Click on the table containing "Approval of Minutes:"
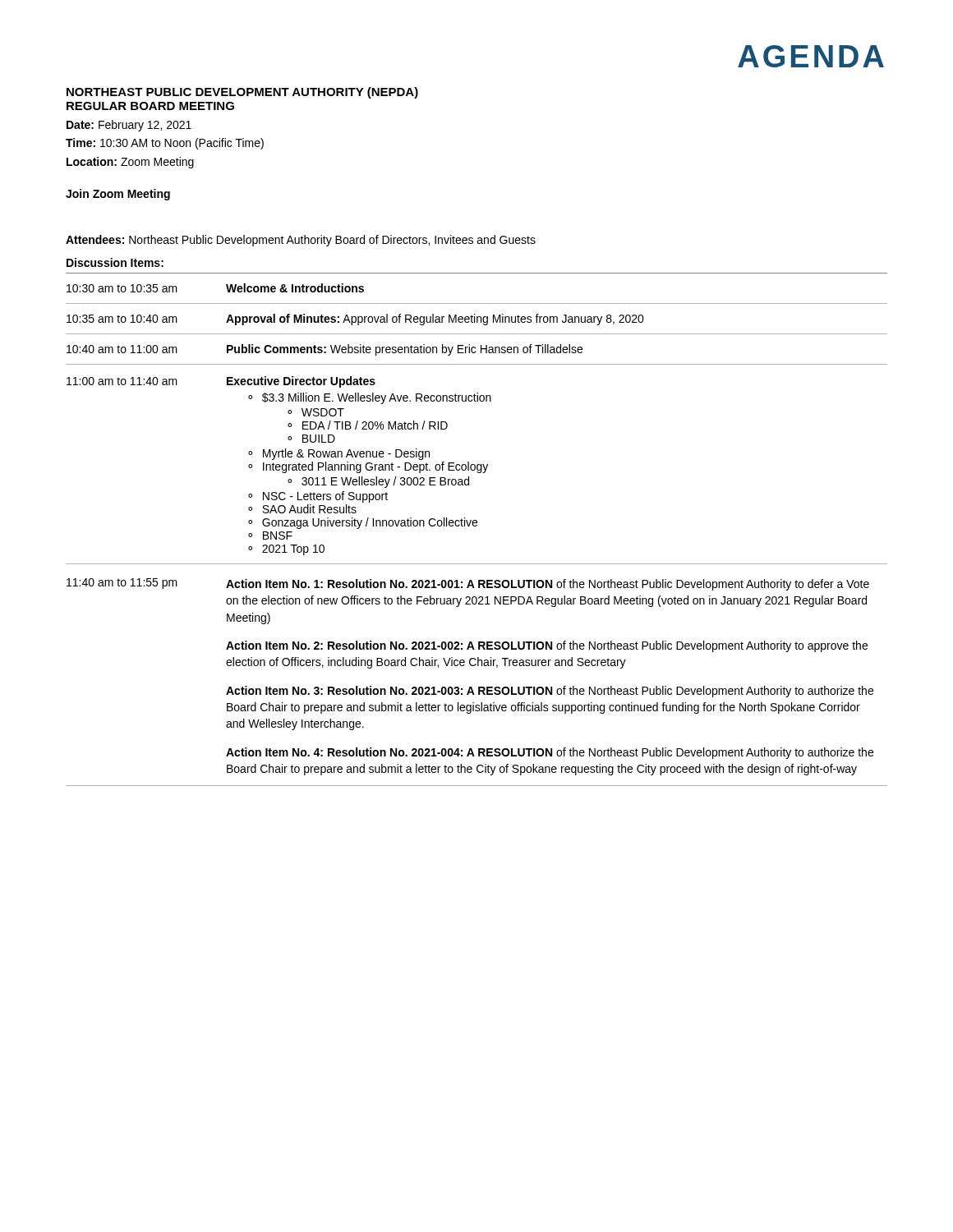953x1232 pixels. click(x=476, y=530)
